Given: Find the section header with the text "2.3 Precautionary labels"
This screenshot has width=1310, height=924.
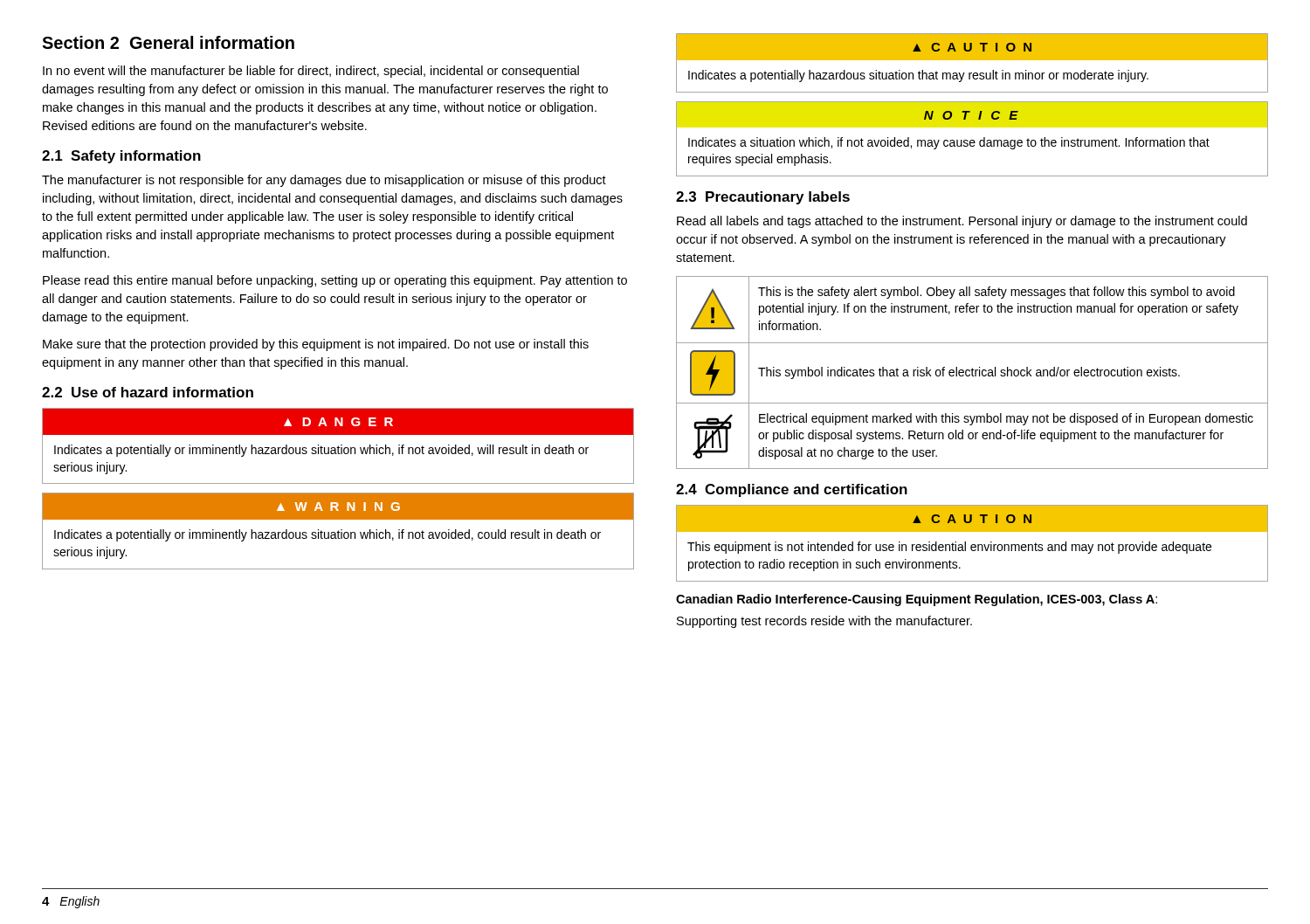Looking at the screenshot, I should coord(763,198).
